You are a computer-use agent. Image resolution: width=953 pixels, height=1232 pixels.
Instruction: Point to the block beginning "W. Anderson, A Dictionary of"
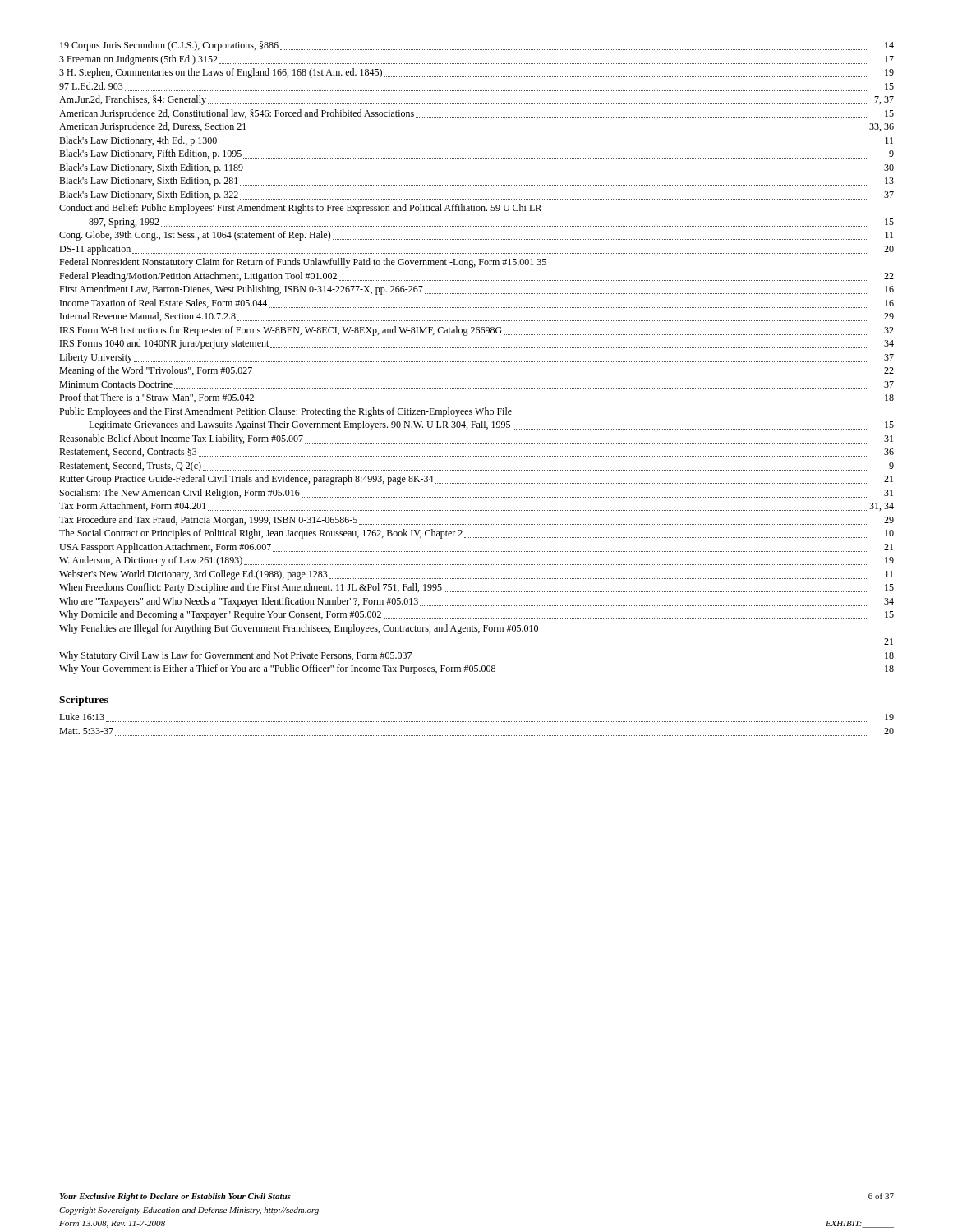(x=476, y=561)
